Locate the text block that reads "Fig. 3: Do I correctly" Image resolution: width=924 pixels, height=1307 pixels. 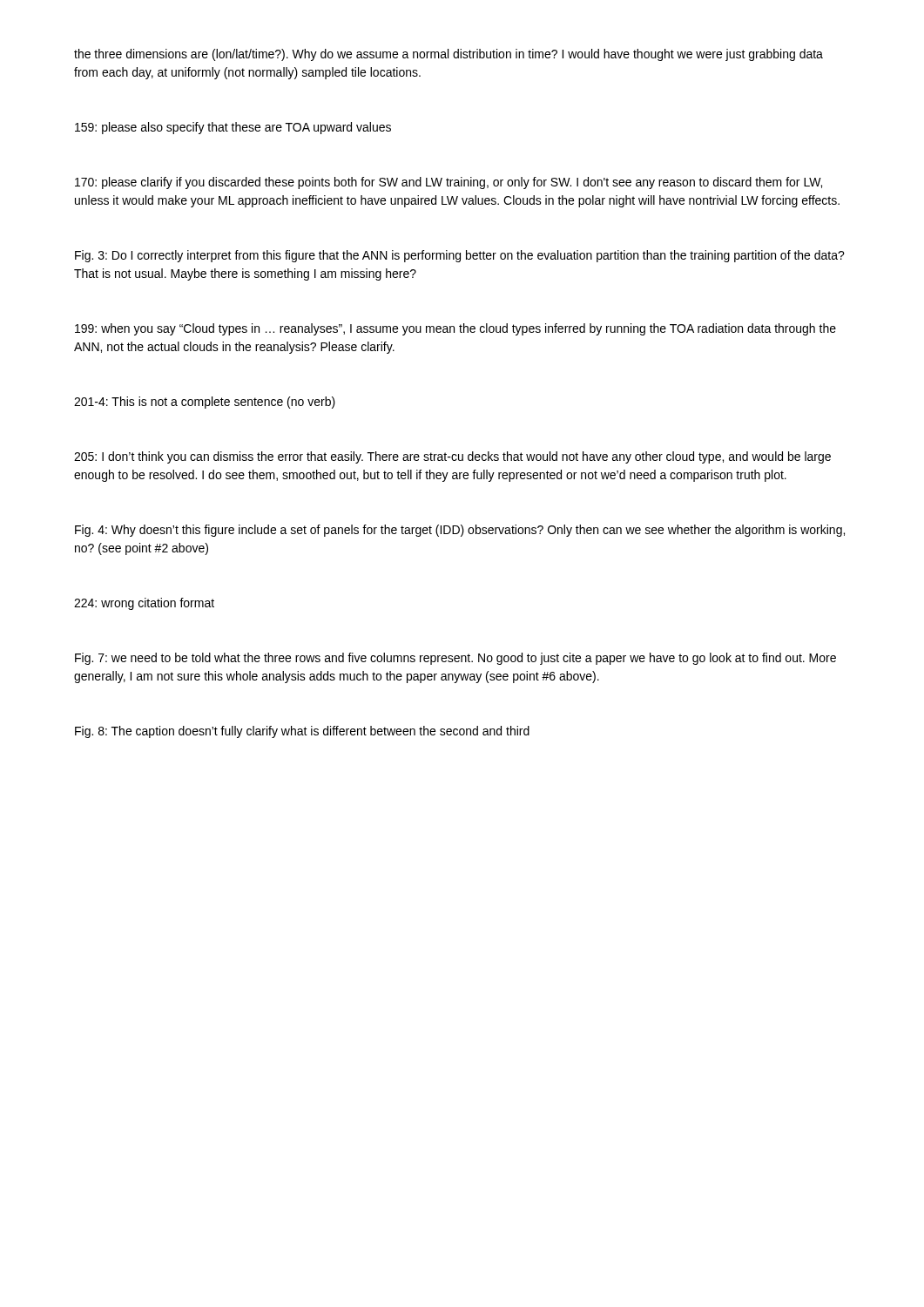pos(459,264)
